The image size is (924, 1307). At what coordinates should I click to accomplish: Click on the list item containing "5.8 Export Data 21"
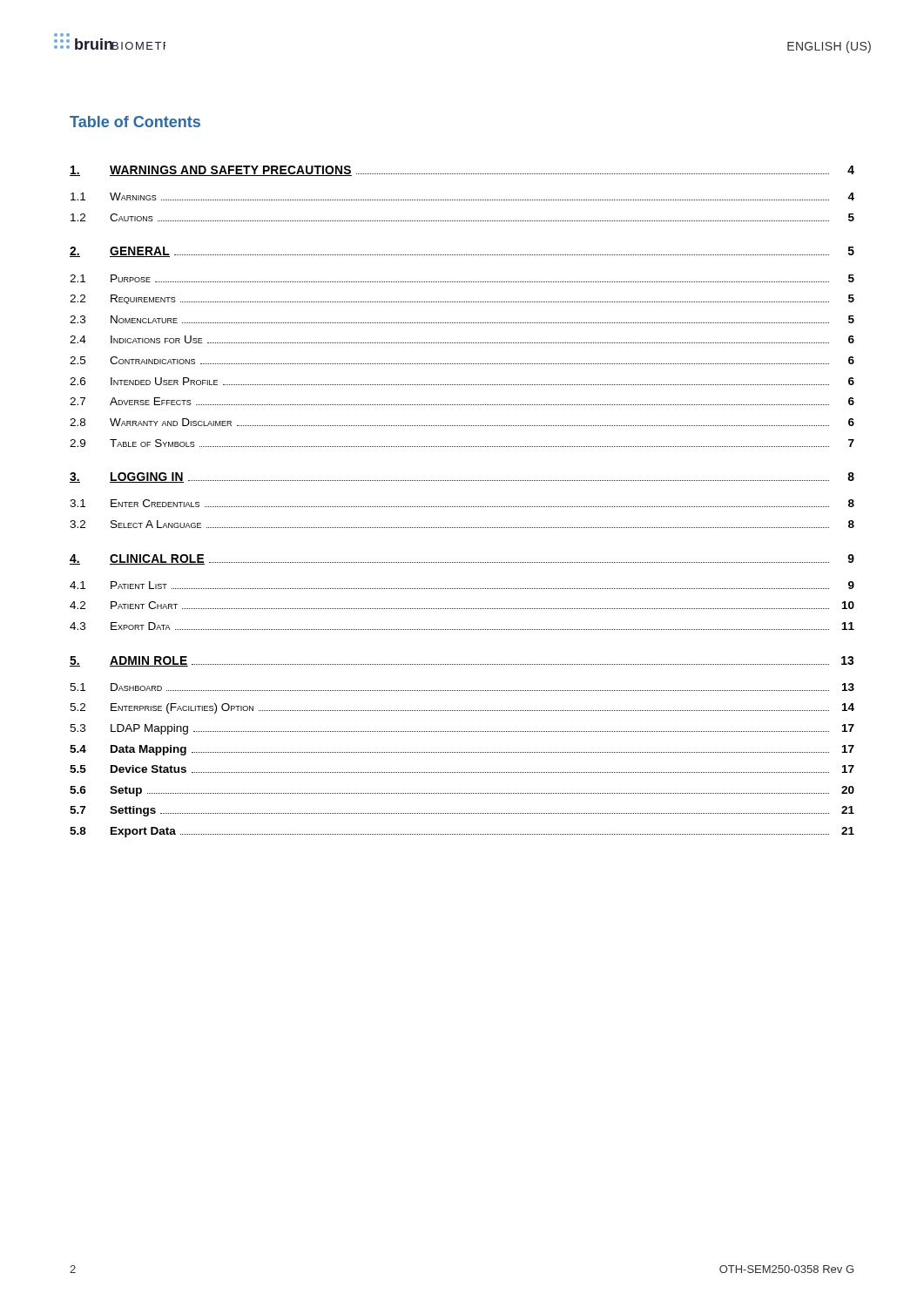pos(462,831)
